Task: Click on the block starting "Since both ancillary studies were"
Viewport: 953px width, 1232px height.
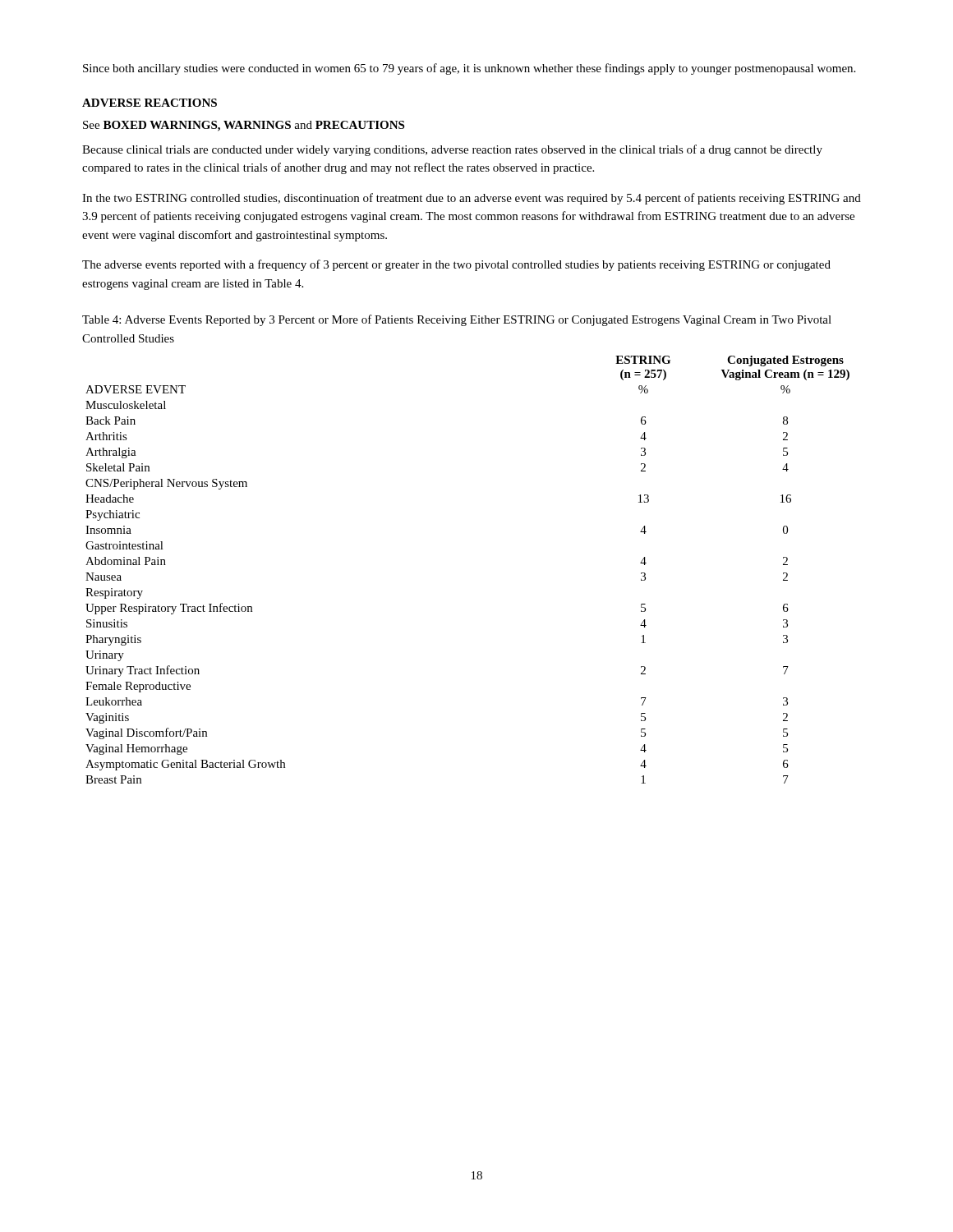Action: (469, 68)
